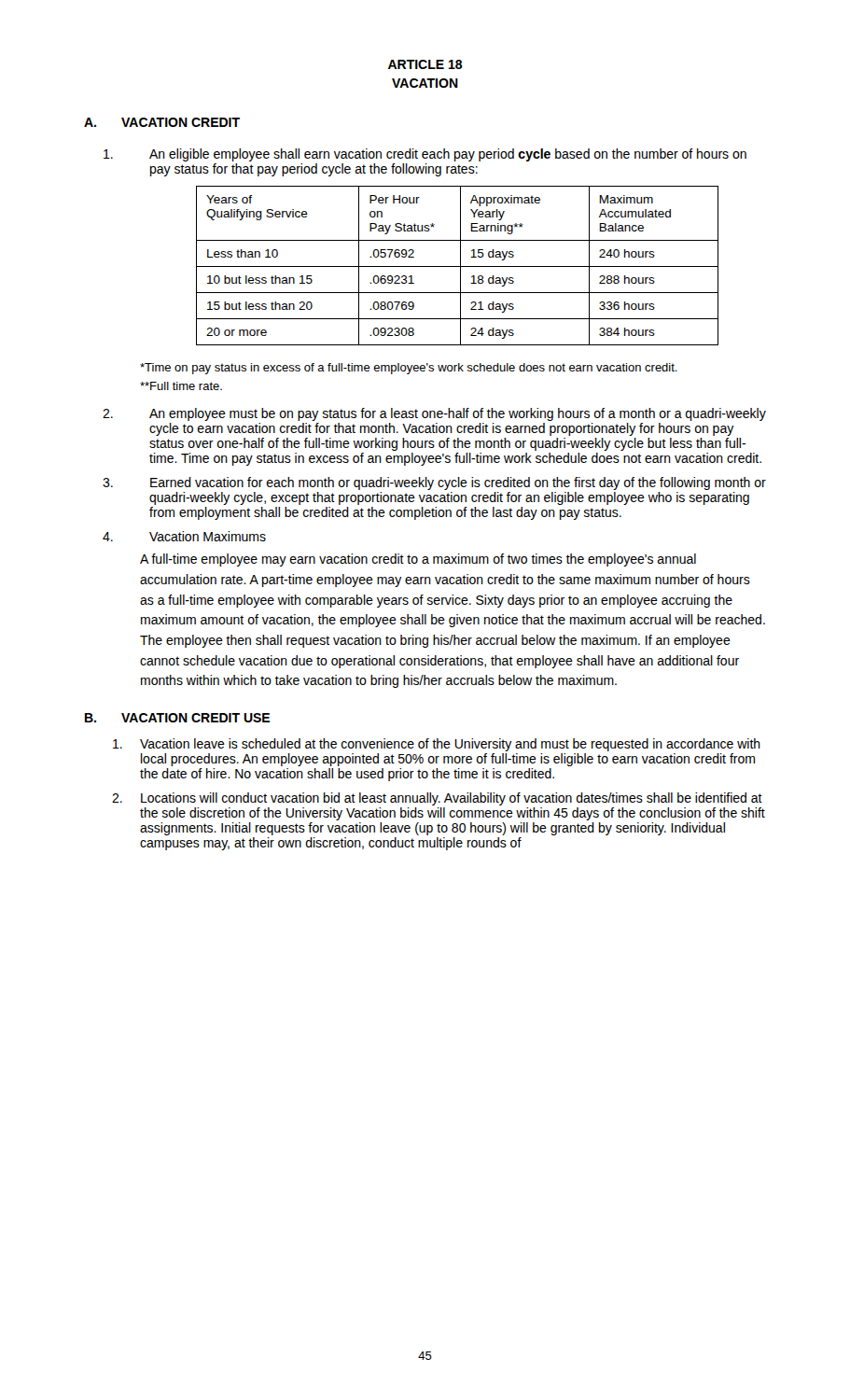
Task: Point to the block beginning "Vacation leave is"
Action: coord(439,759)
